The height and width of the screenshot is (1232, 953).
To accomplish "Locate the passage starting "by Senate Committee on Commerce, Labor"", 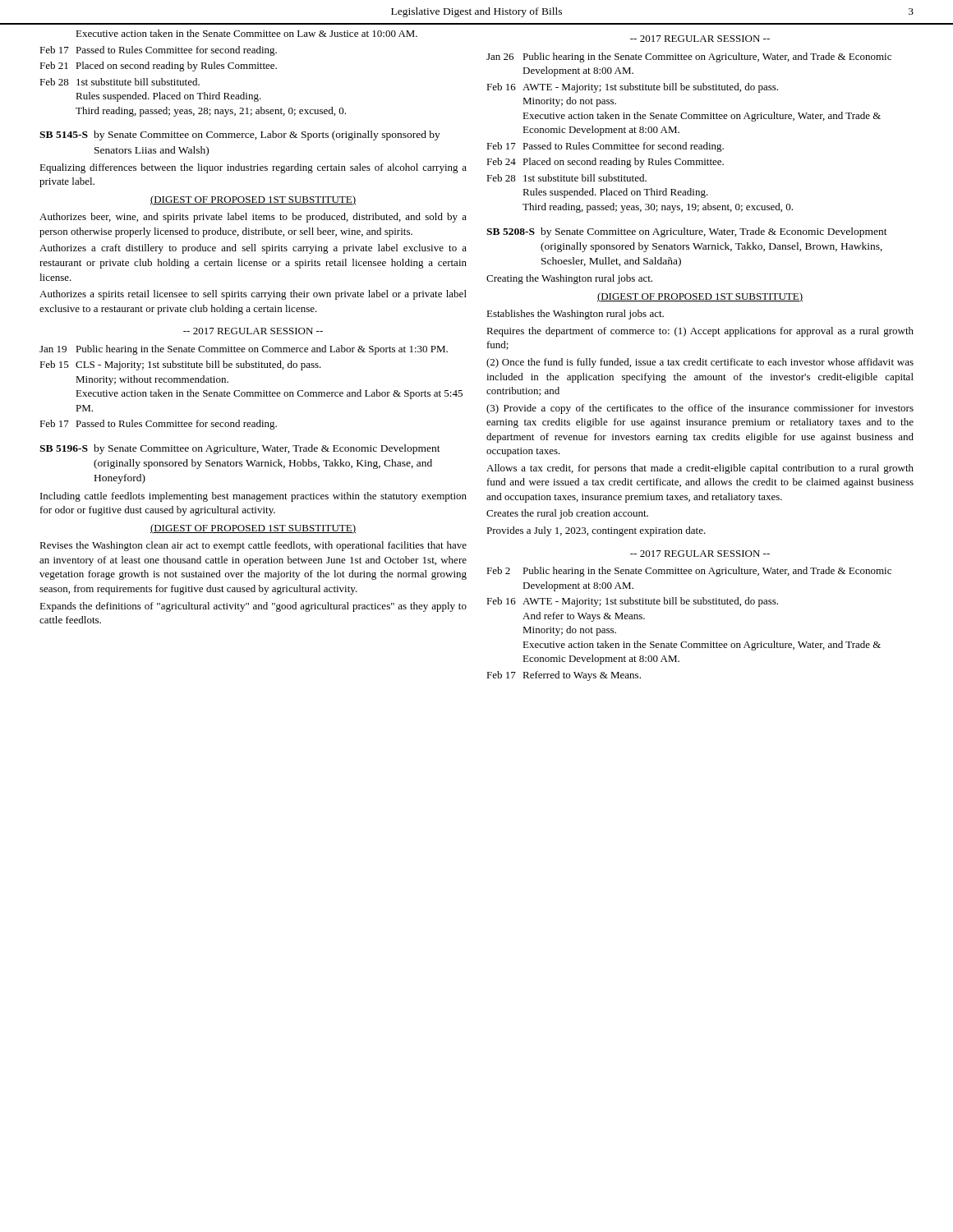I will click(267, 142).
